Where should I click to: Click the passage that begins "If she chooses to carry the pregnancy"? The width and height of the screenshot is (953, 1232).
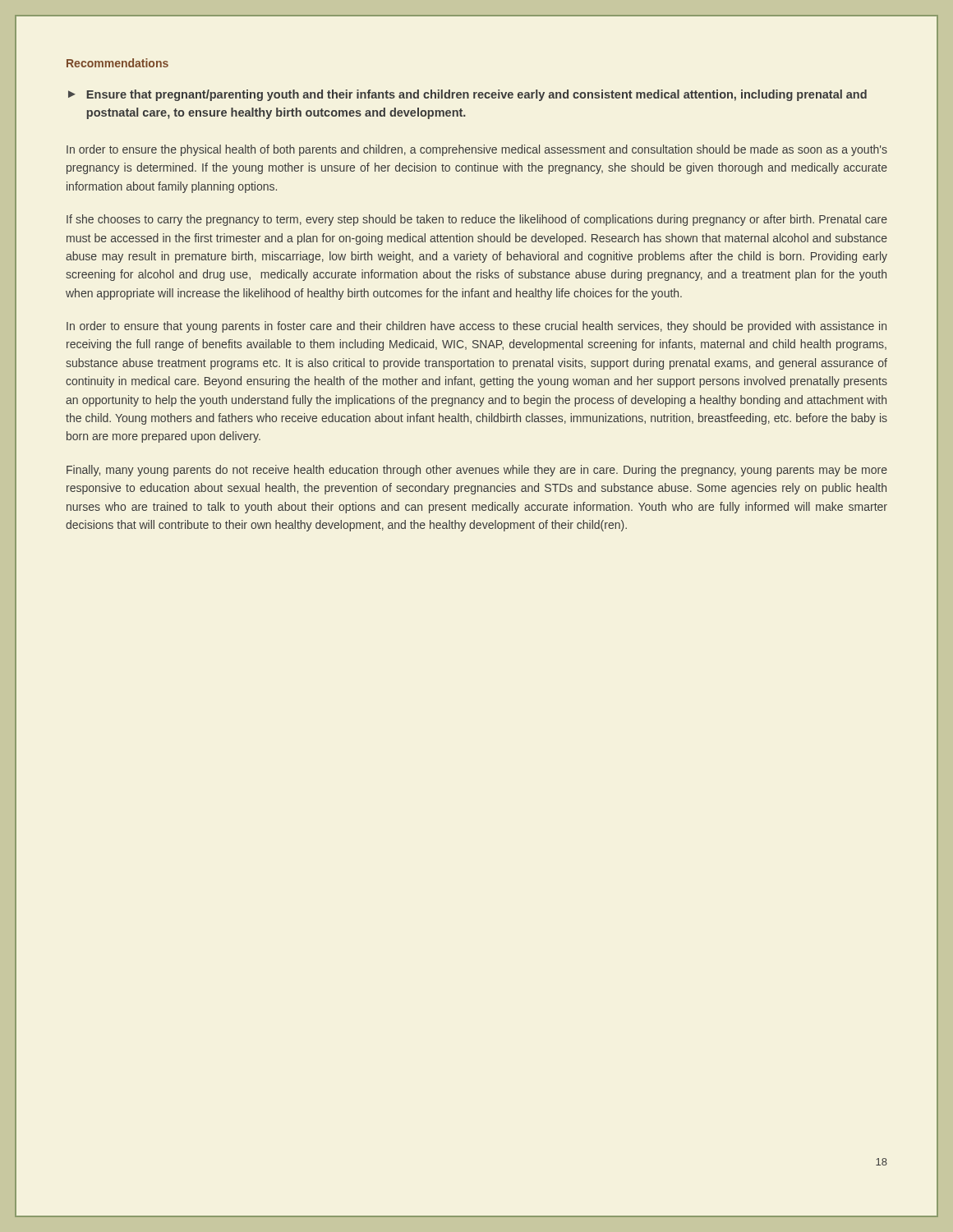click(476, 256)
